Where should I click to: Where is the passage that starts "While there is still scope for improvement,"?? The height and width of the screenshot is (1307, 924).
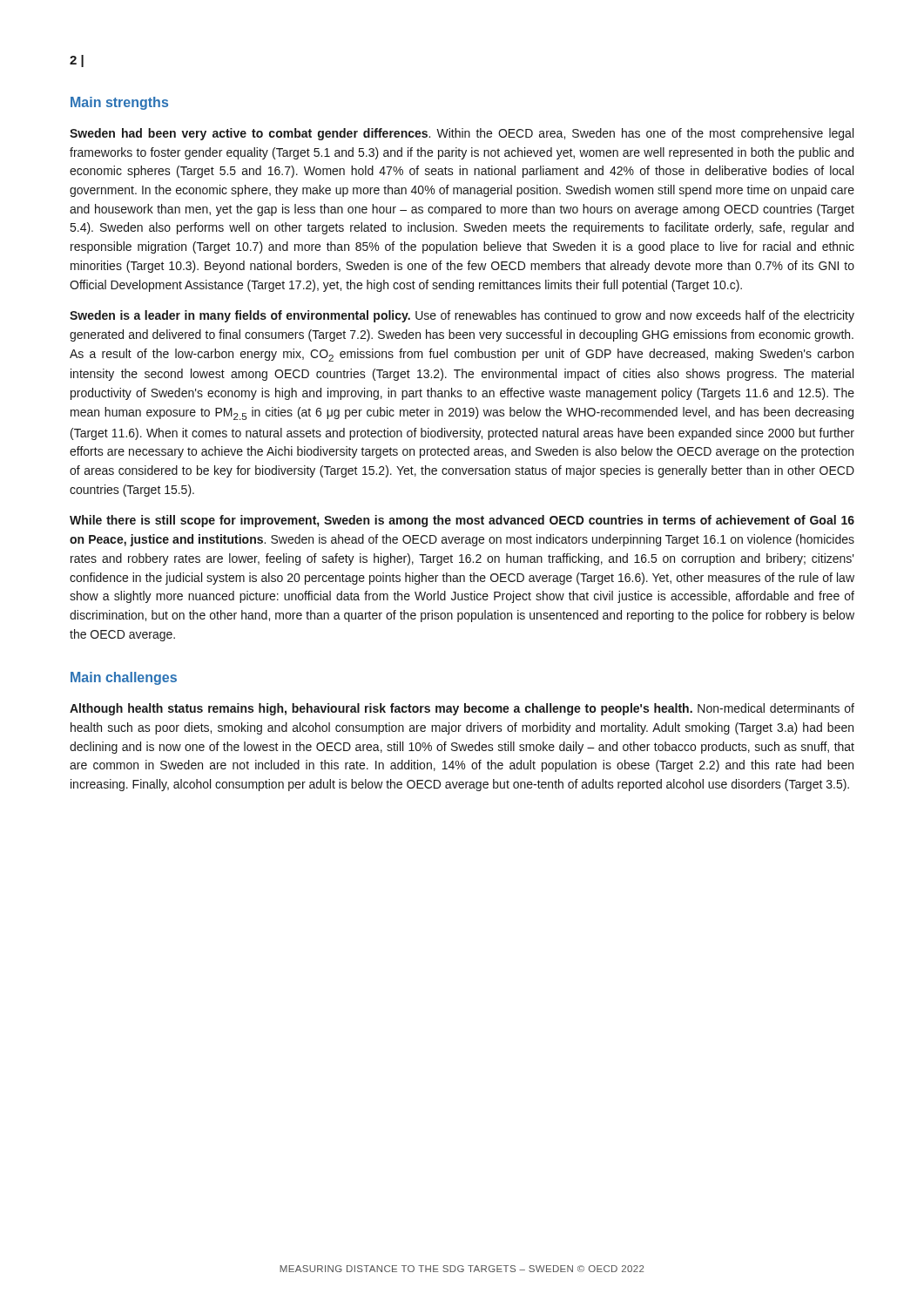click(x=462, y=577)
